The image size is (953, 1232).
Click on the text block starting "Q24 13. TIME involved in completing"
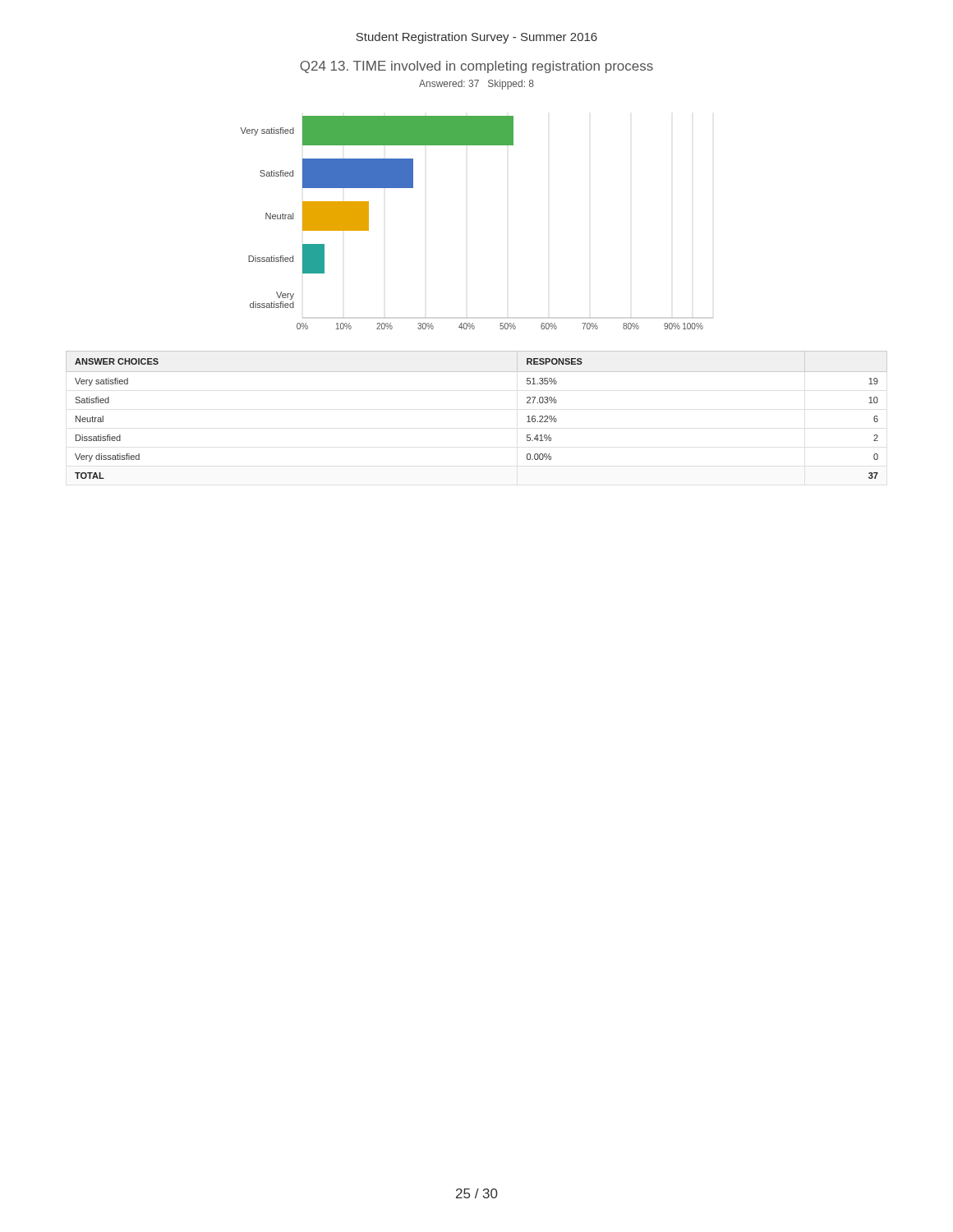coord(476,66)
